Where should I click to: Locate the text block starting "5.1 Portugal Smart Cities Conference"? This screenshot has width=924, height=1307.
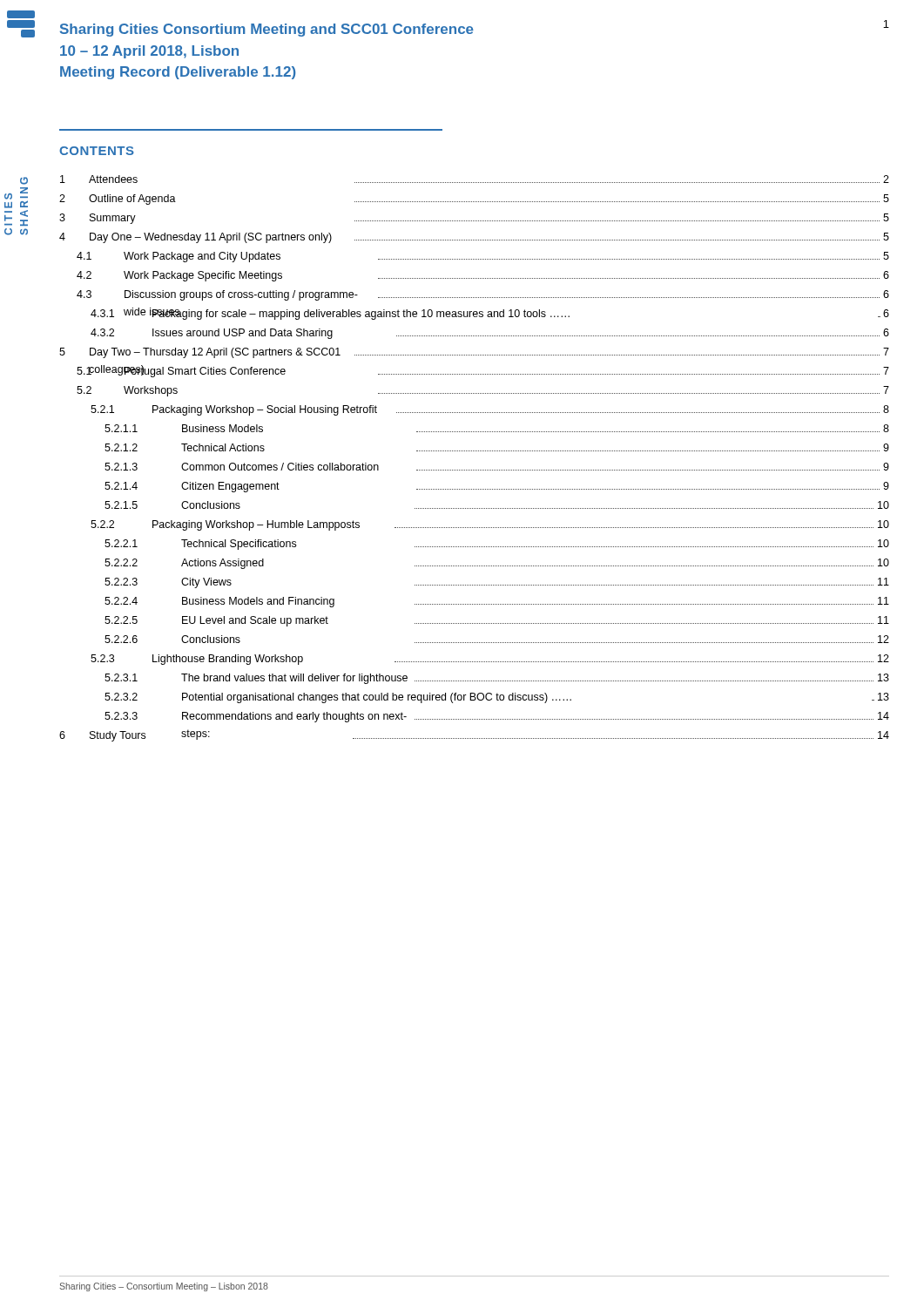[x=474, y=371]
